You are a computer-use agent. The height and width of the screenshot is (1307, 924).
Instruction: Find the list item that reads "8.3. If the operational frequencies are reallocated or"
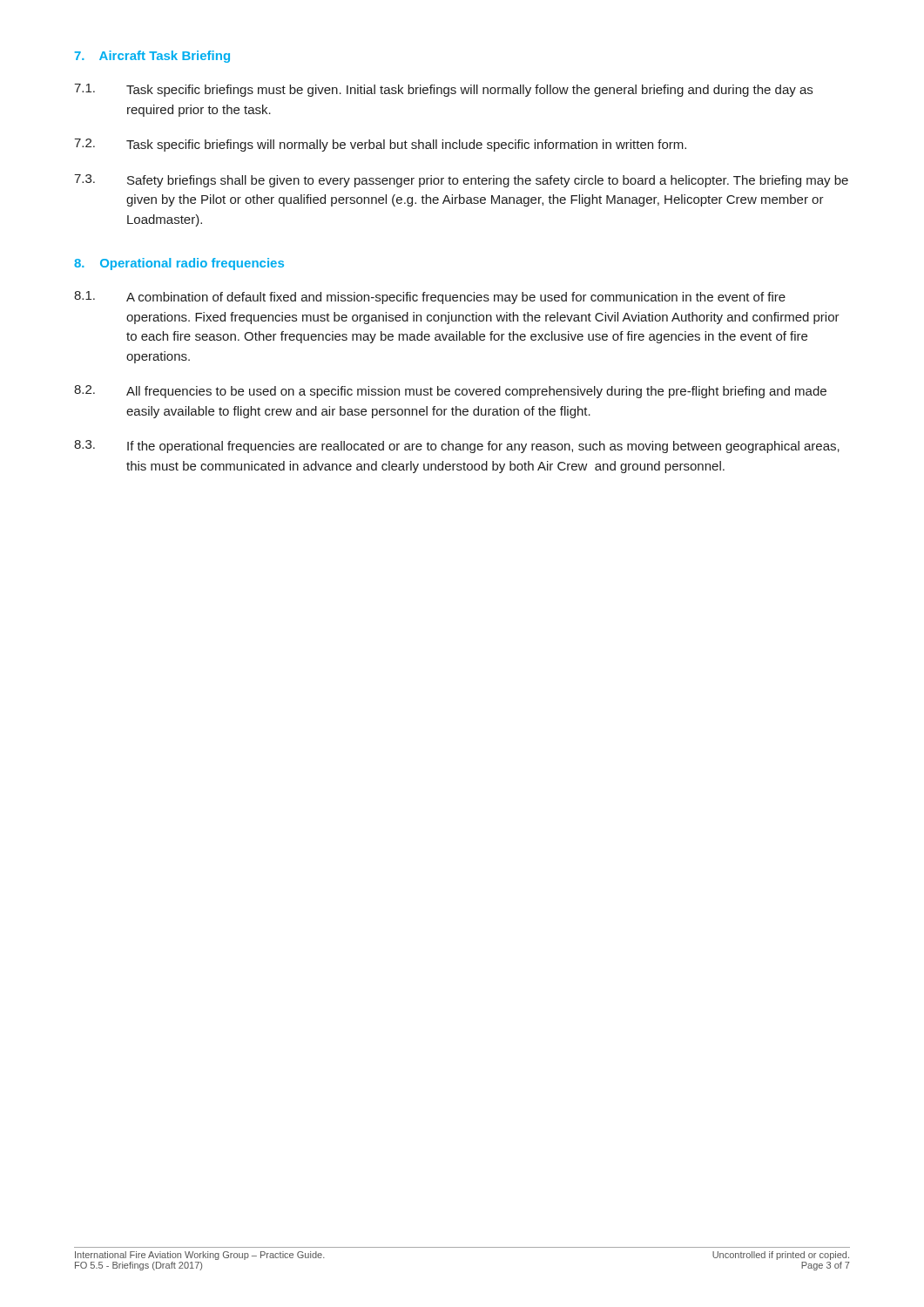[x=462, y=456]
